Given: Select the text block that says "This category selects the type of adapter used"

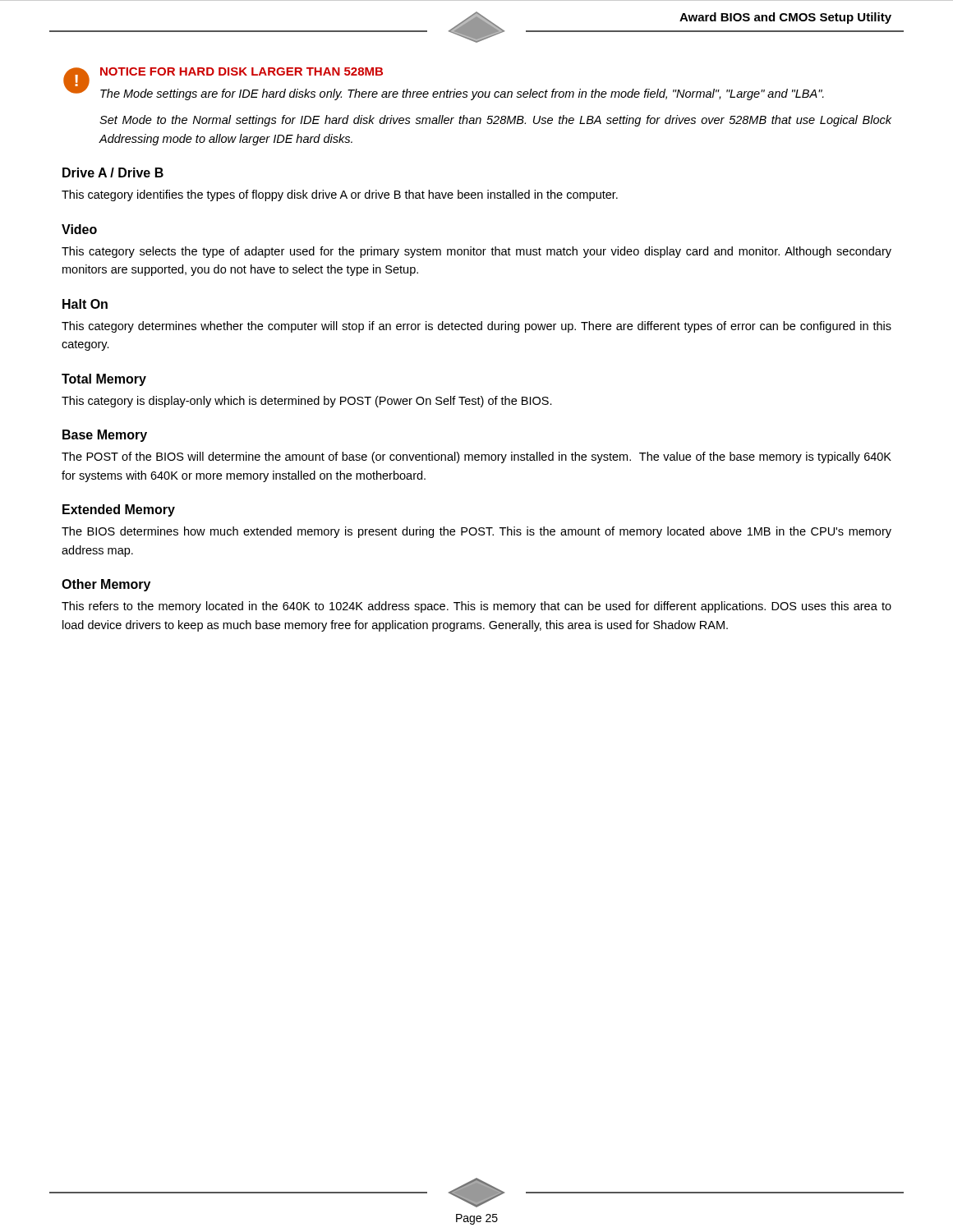Looking at the screenshot, I should click(x=476, y=260).
